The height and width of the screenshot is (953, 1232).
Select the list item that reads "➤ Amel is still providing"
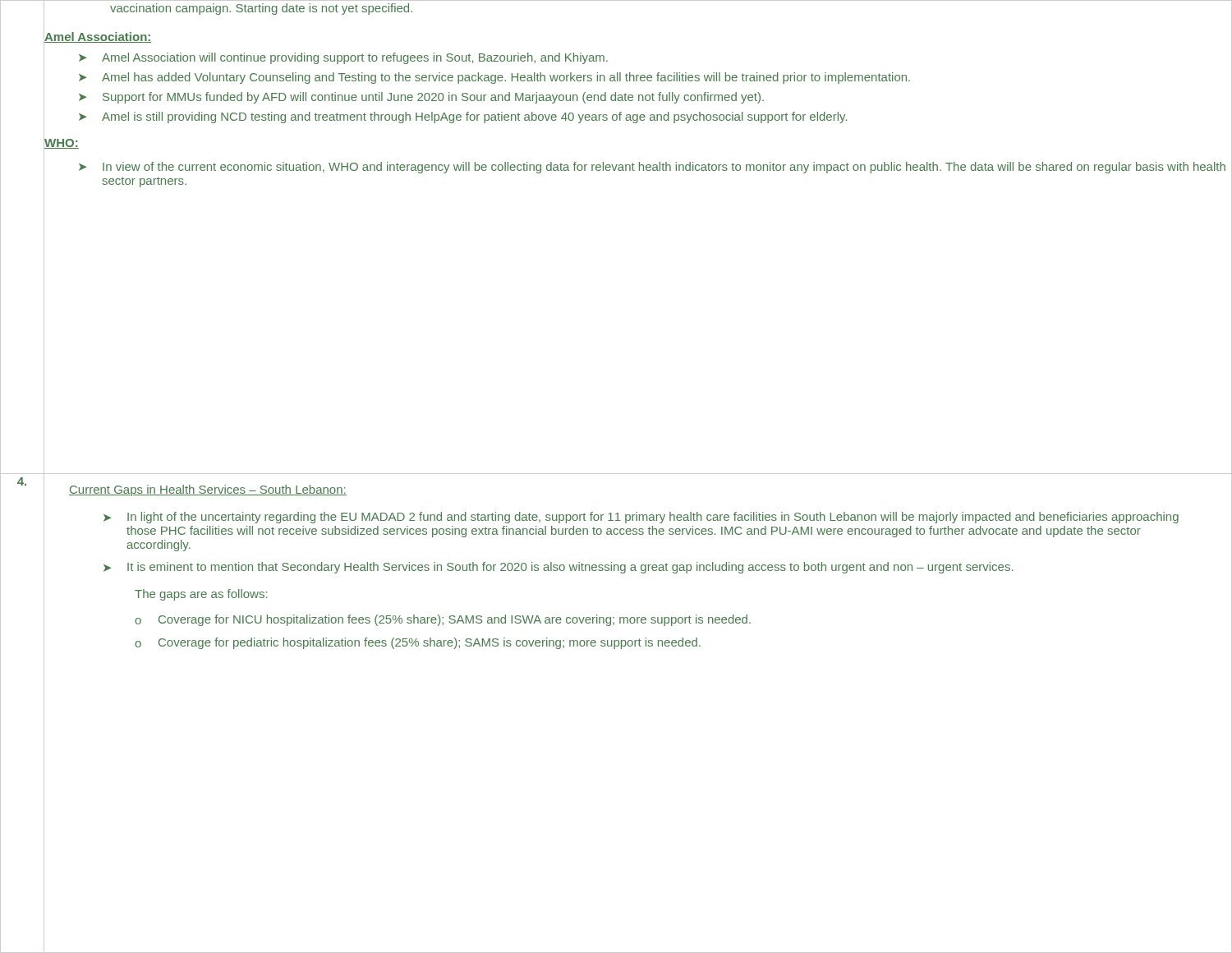[x=463, y=117]
